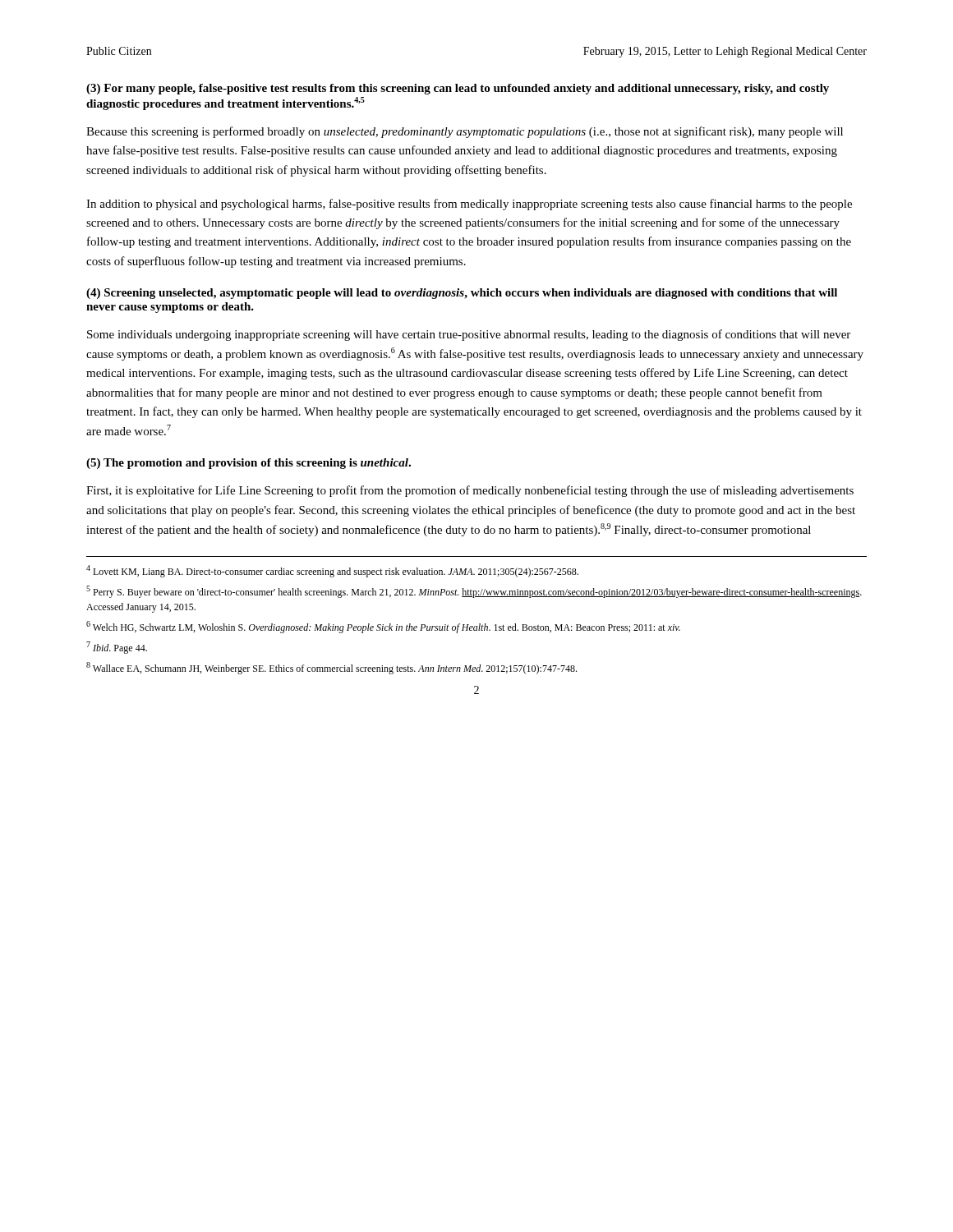Find the block on this page that starts "4 Lovett KM, Liang BA. Direct-to-consumer cardiac screening"
953x1232 pixels.
[x=333, y=570]
